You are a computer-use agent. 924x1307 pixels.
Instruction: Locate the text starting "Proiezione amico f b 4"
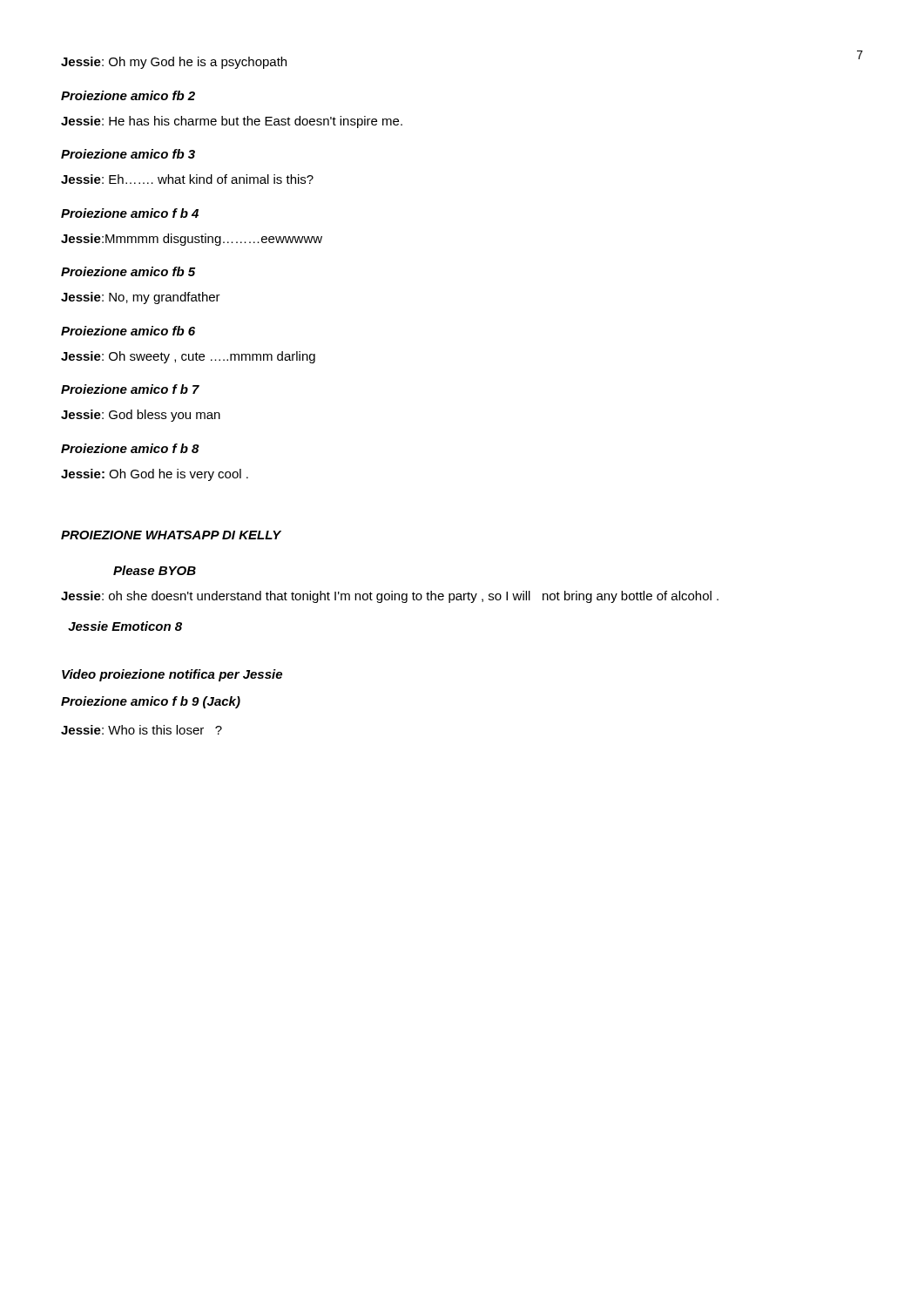[130, 213]
